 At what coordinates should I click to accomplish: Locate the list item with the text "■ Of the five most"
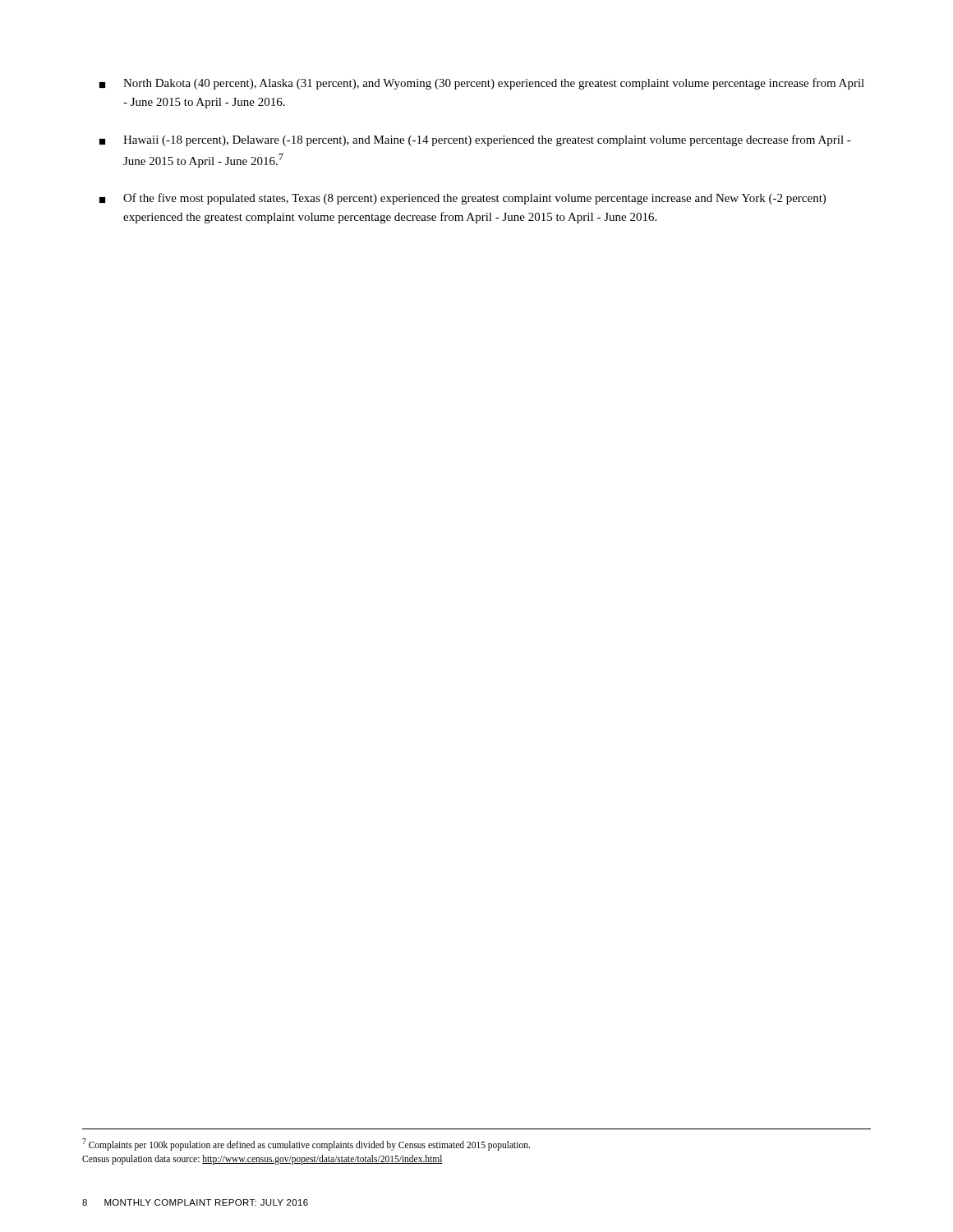[485, 208]
